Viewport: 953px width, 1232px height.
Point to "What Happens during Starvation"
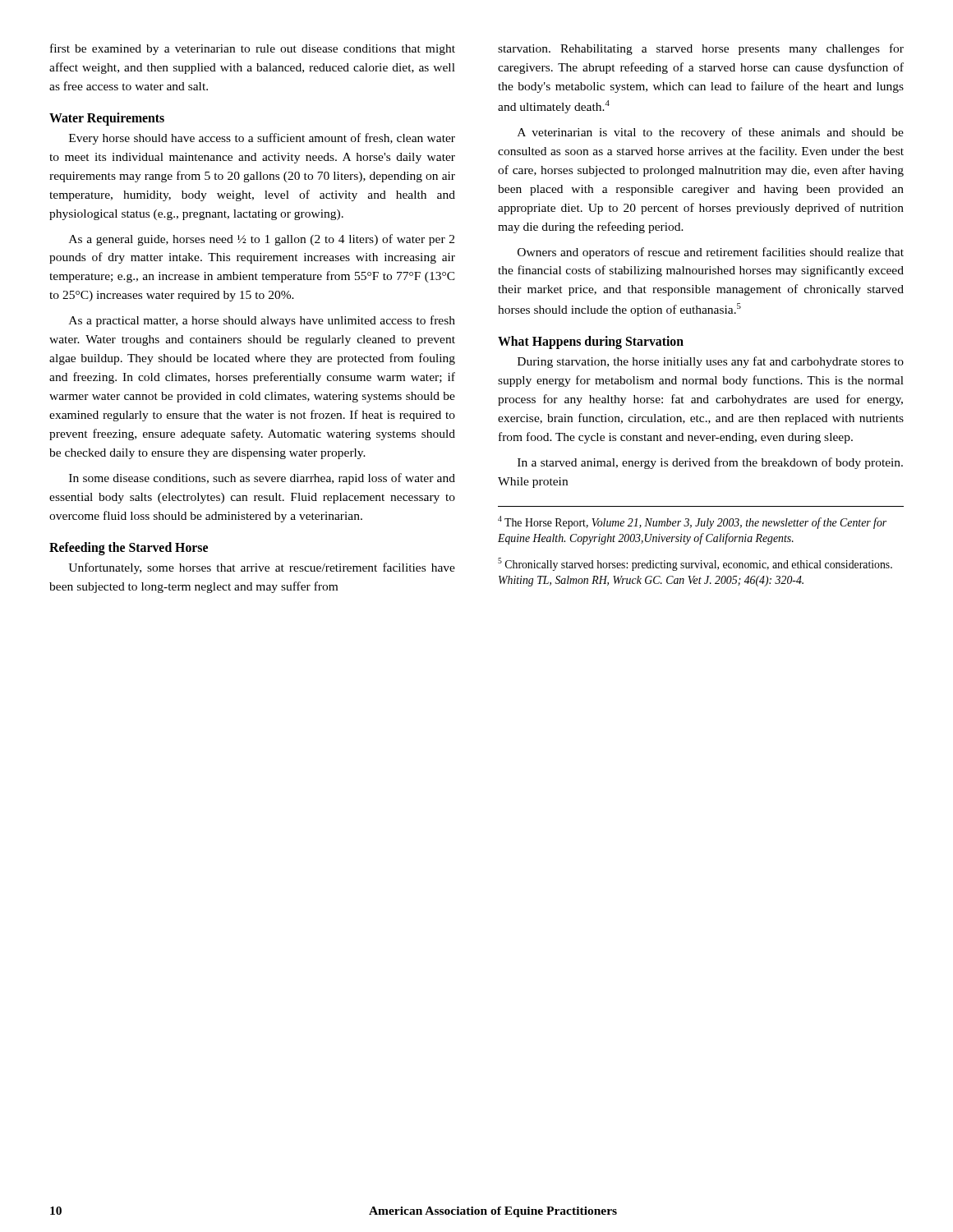[591, 342]
